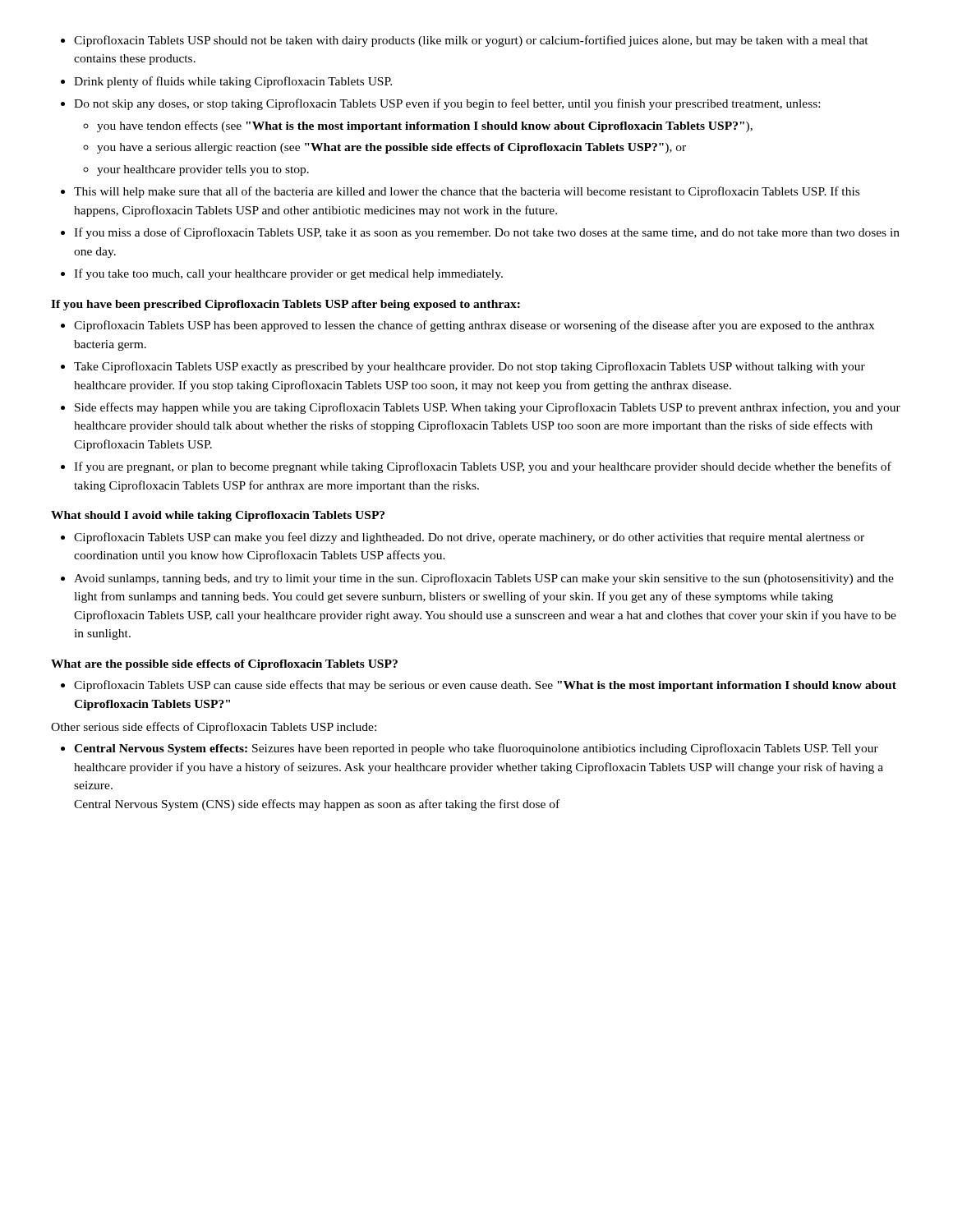The height and width of the screenshot is (1232, 953).
Task: Select the list item containing "Ciprofloxacin Tablets USP can cause side"
Action: coord(488,694)
